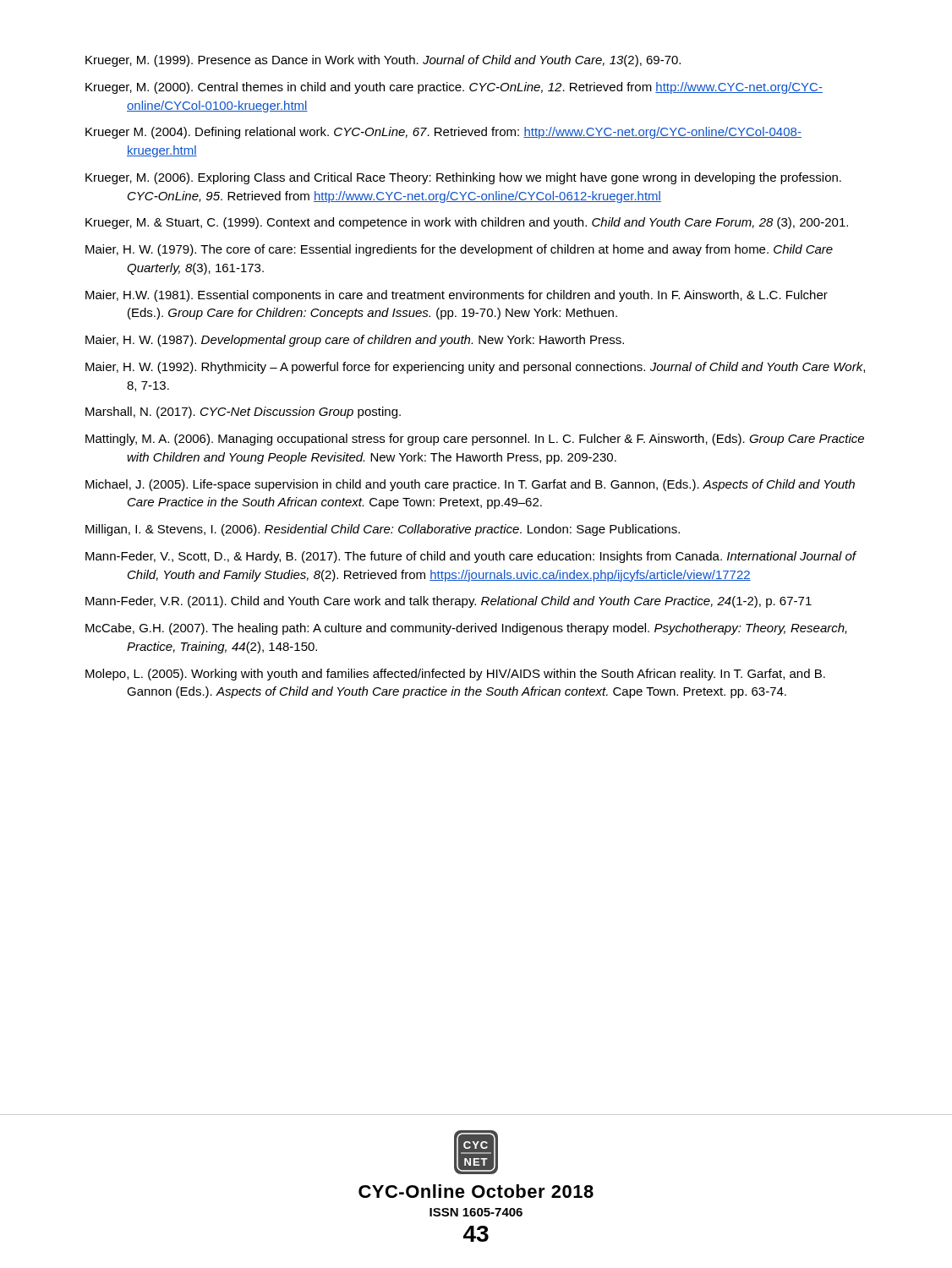
Task: Find the list item with the text "Marshall, N. (2017). CYC-Net Discussion Group posting."
Action: 243,411
